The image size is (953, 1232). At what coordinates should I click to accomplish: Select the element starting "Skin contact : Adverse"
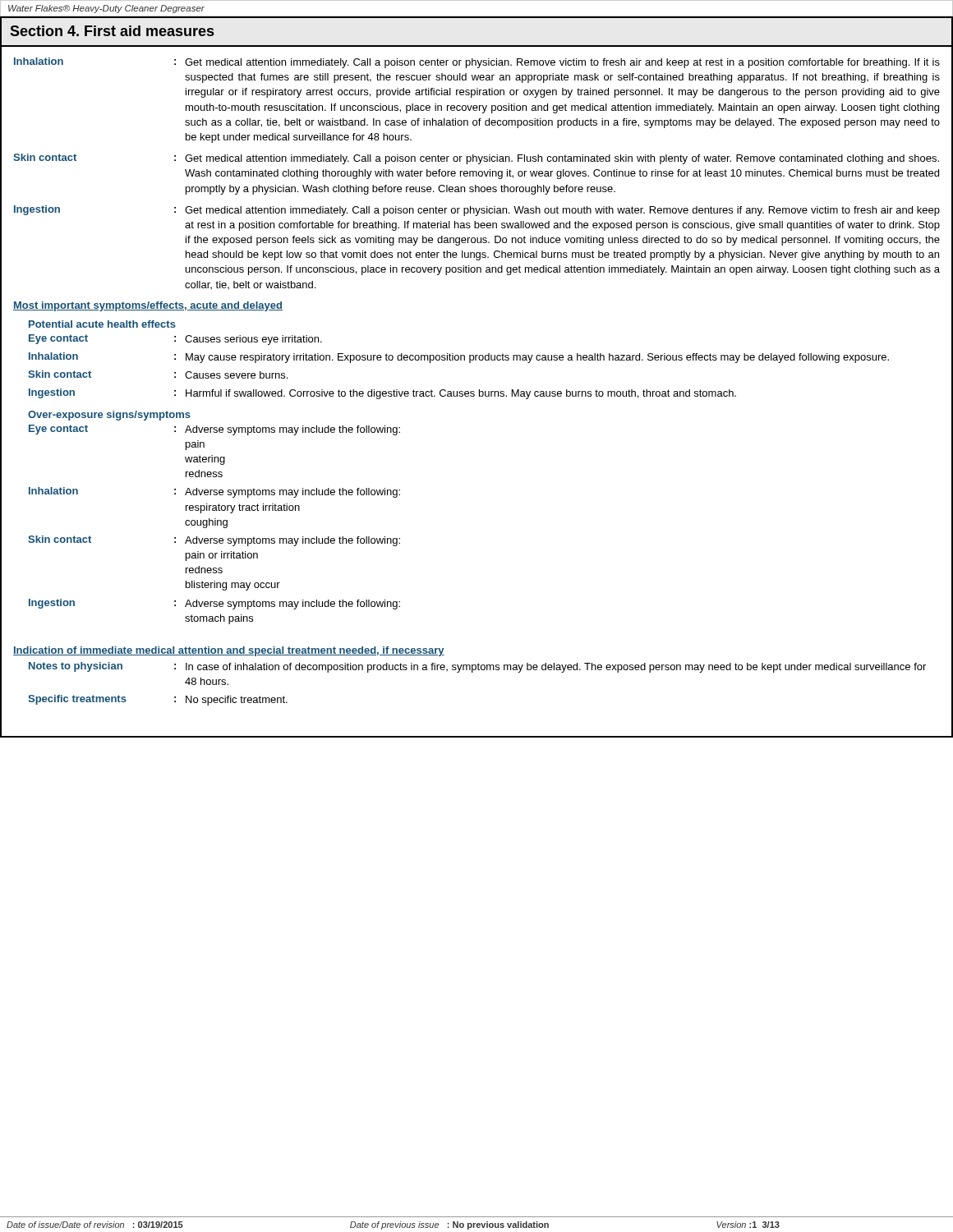coord(214,541)
